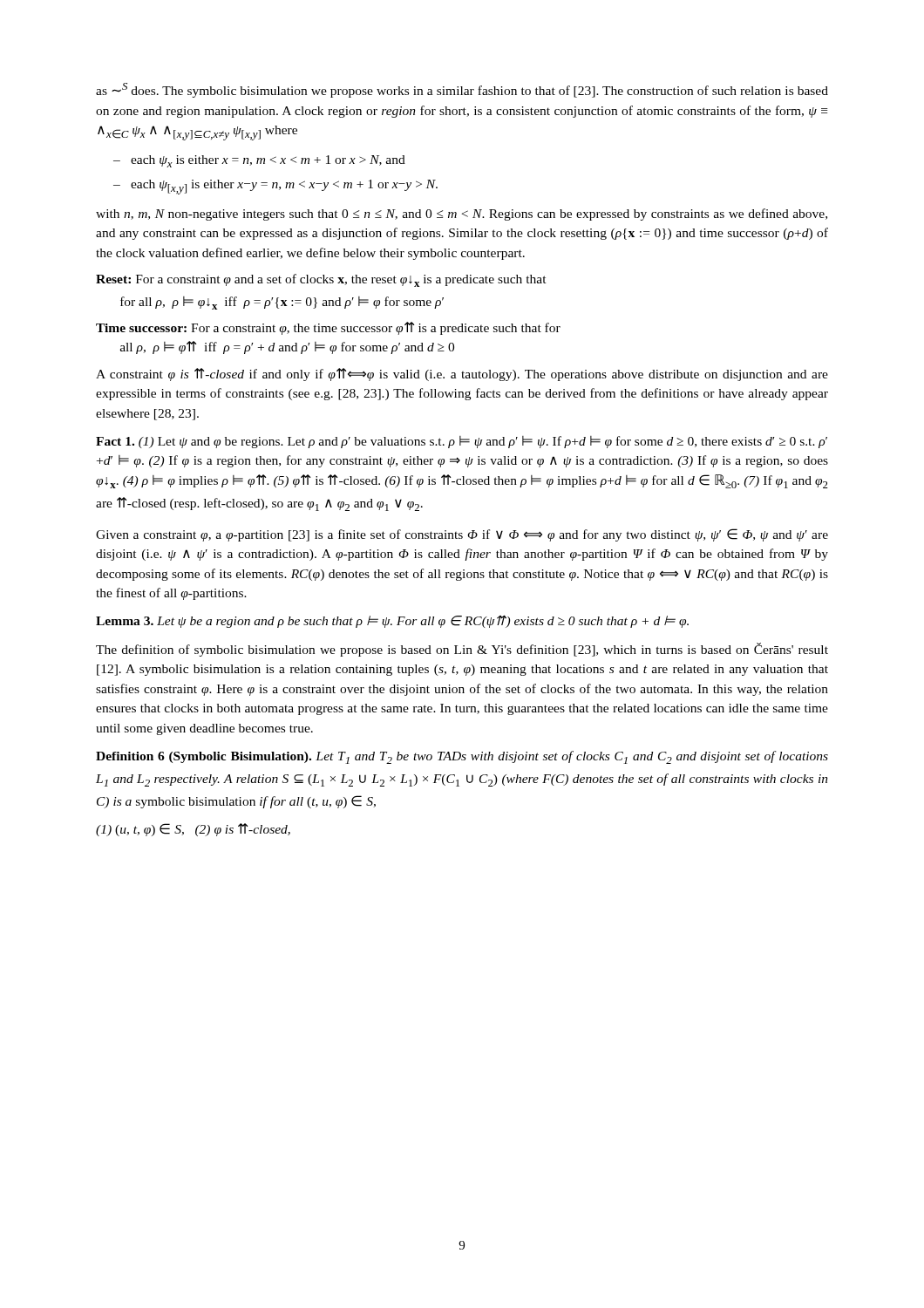Select the text starting "Definition 6 (Symbolic Bisimulation). Let"

click(x=462, y=778)
